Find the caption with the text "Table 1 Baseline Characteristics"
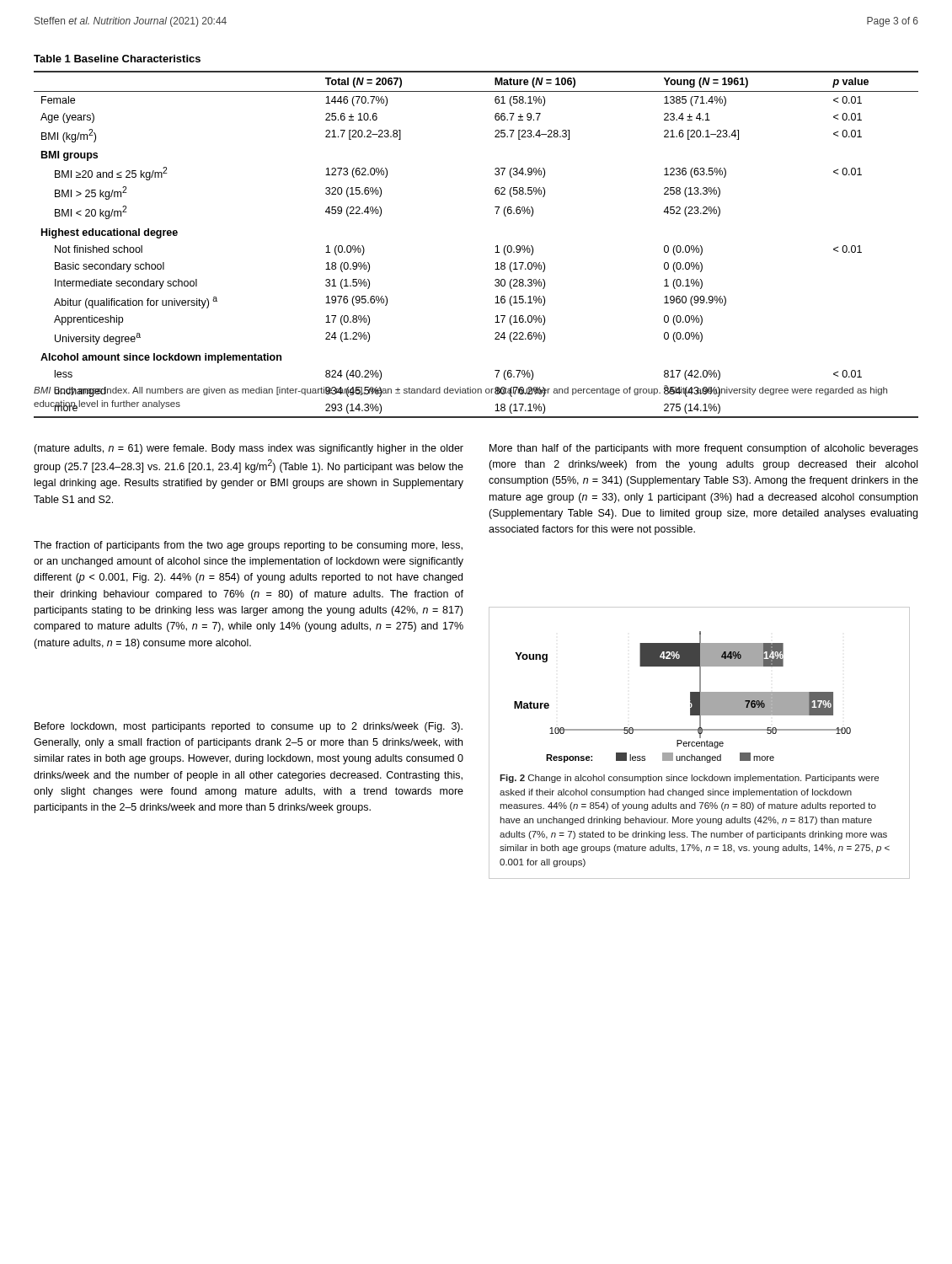The width and height of the screenshot is (952, 1264). point(117,59)
